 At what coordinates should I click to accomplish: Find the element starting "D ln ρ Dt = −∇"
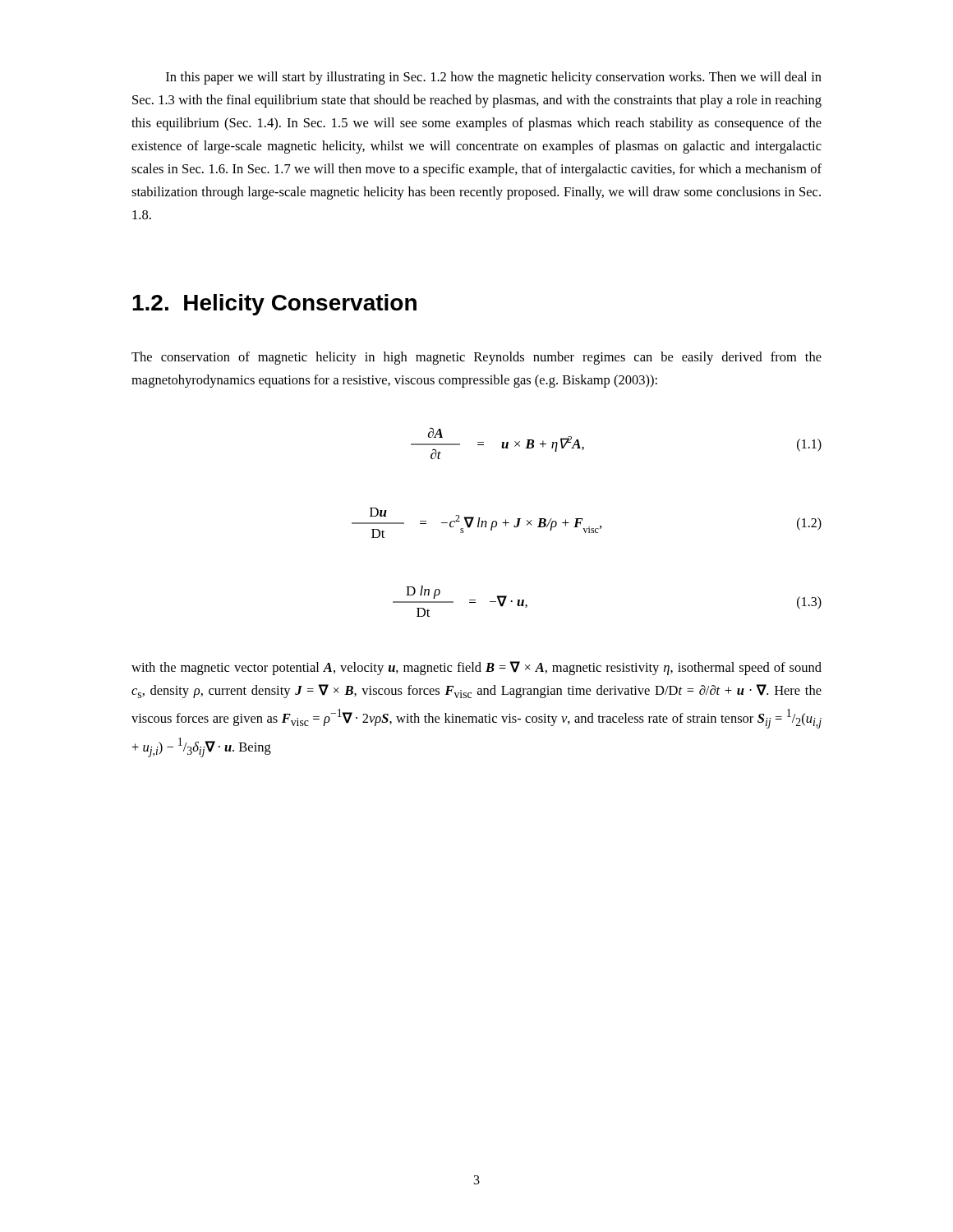pos(476,603)
